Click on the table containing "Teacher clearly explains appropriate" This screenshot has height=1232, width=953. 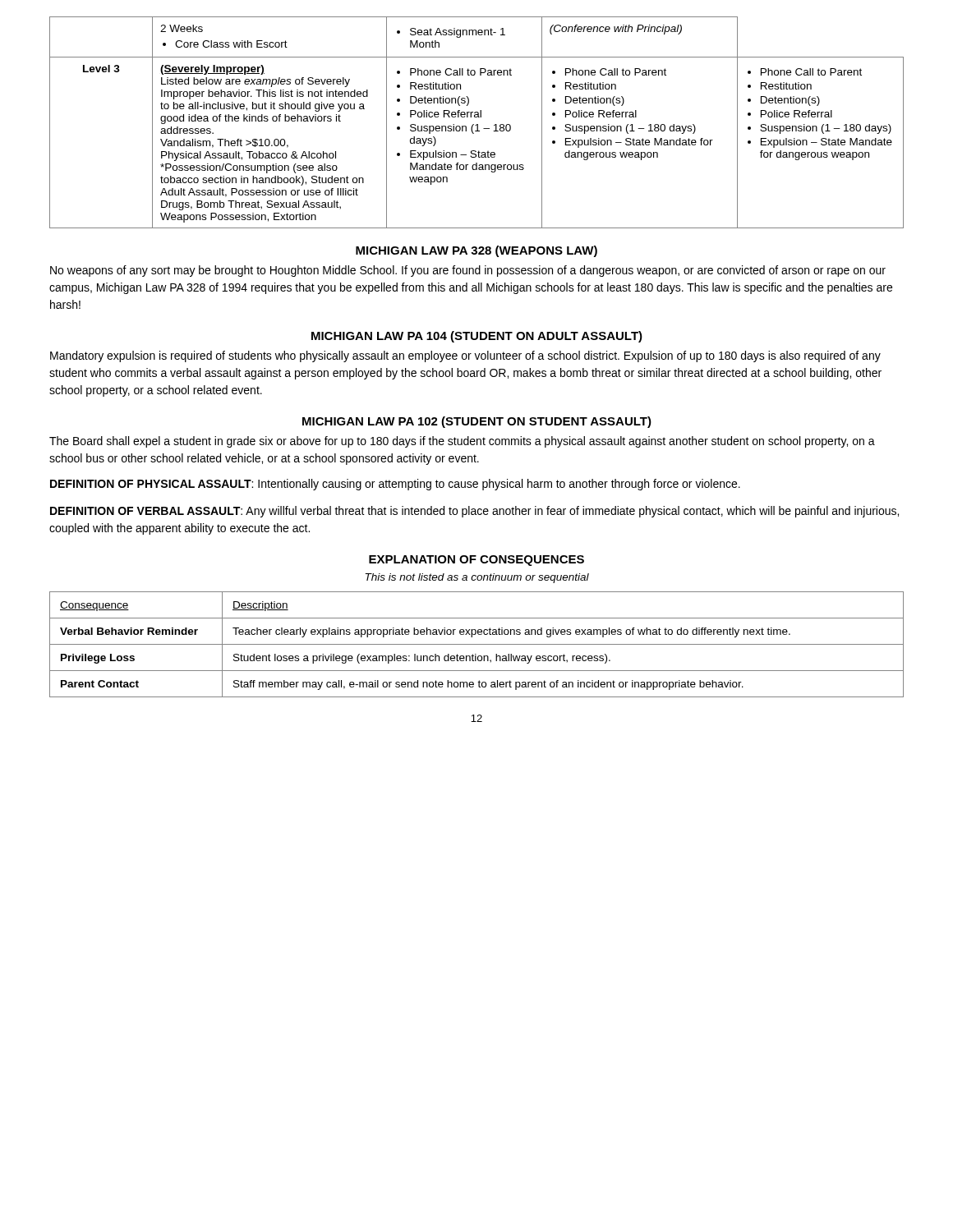[x=476, y=644]
